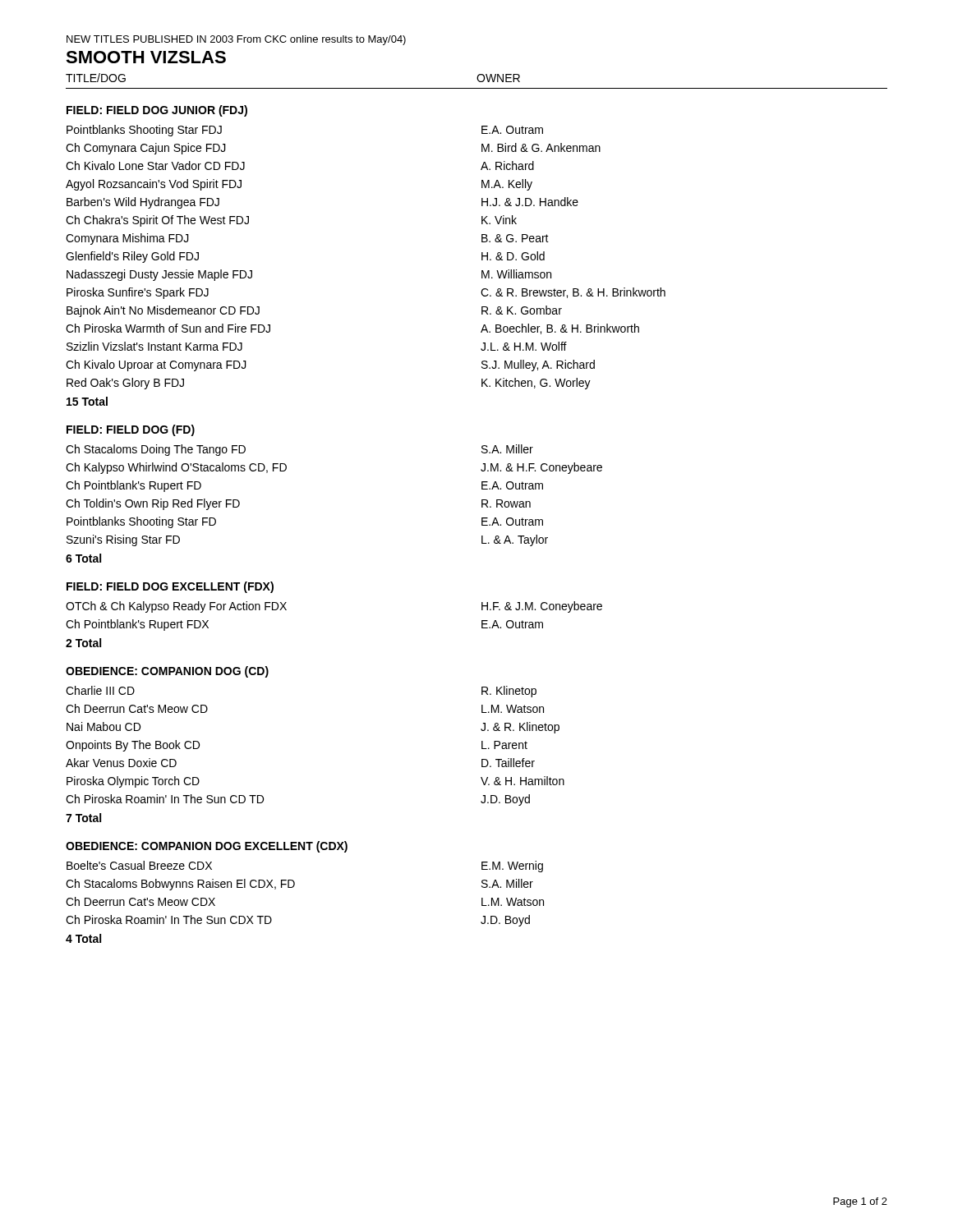
Task: Find the list item containing "Ch Comynara Cajun Spice FDJM. Bird"
Action: 476,149
